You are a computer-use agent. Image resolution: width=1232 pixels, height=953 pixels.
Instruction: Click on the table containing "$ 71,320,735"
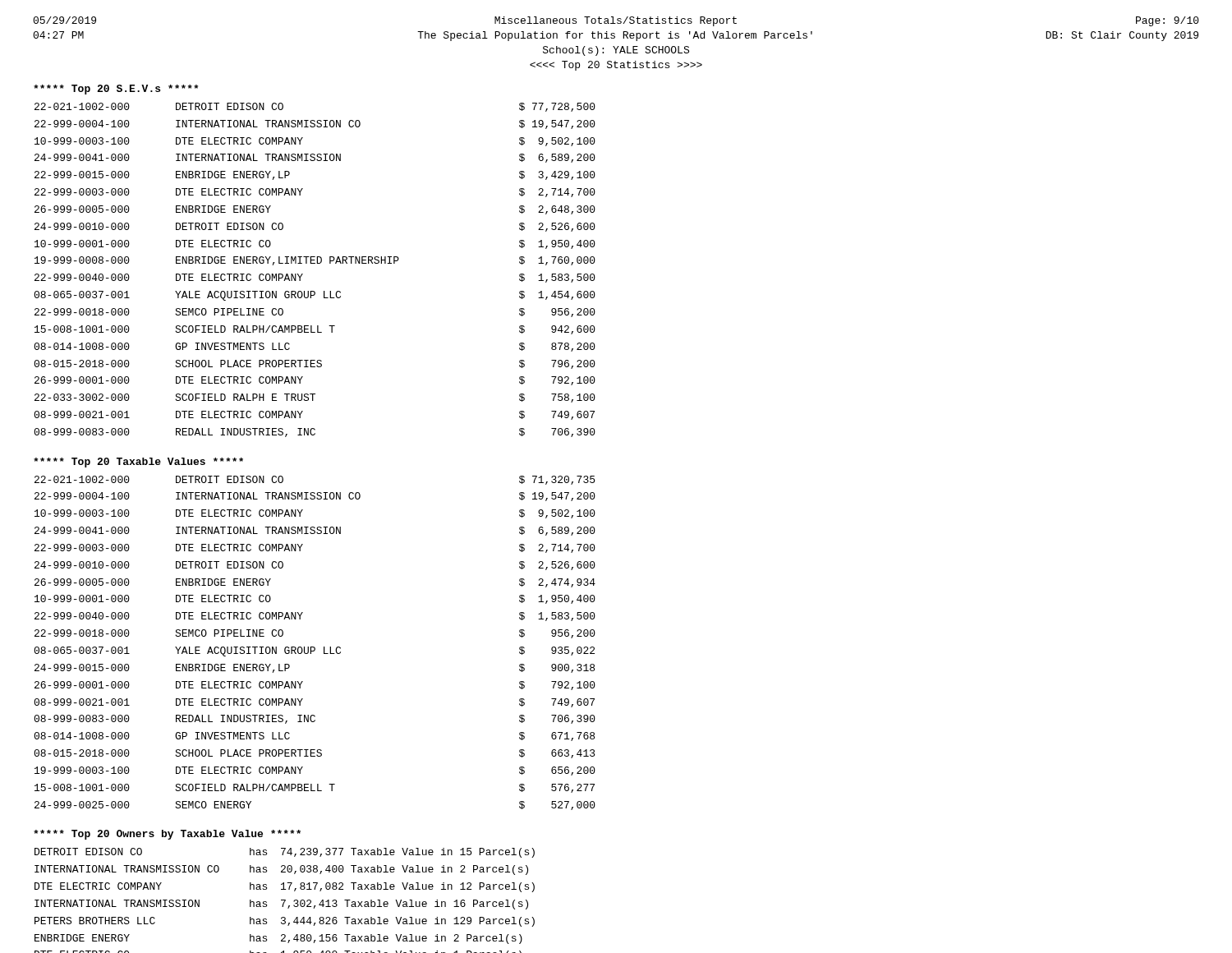tap(402, 643)
